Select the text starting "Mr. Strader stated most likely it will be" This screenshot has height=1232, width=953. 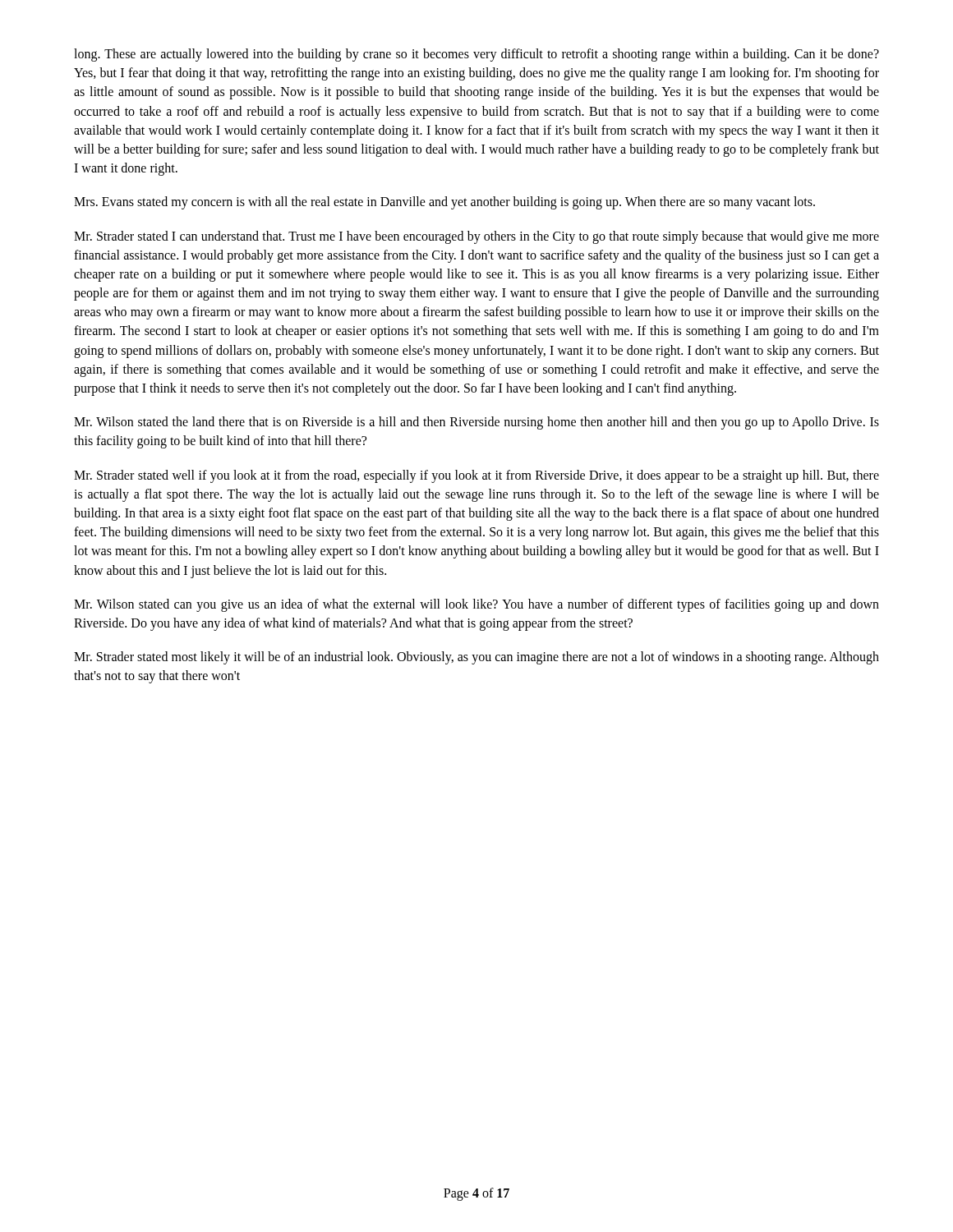(476, 666)
